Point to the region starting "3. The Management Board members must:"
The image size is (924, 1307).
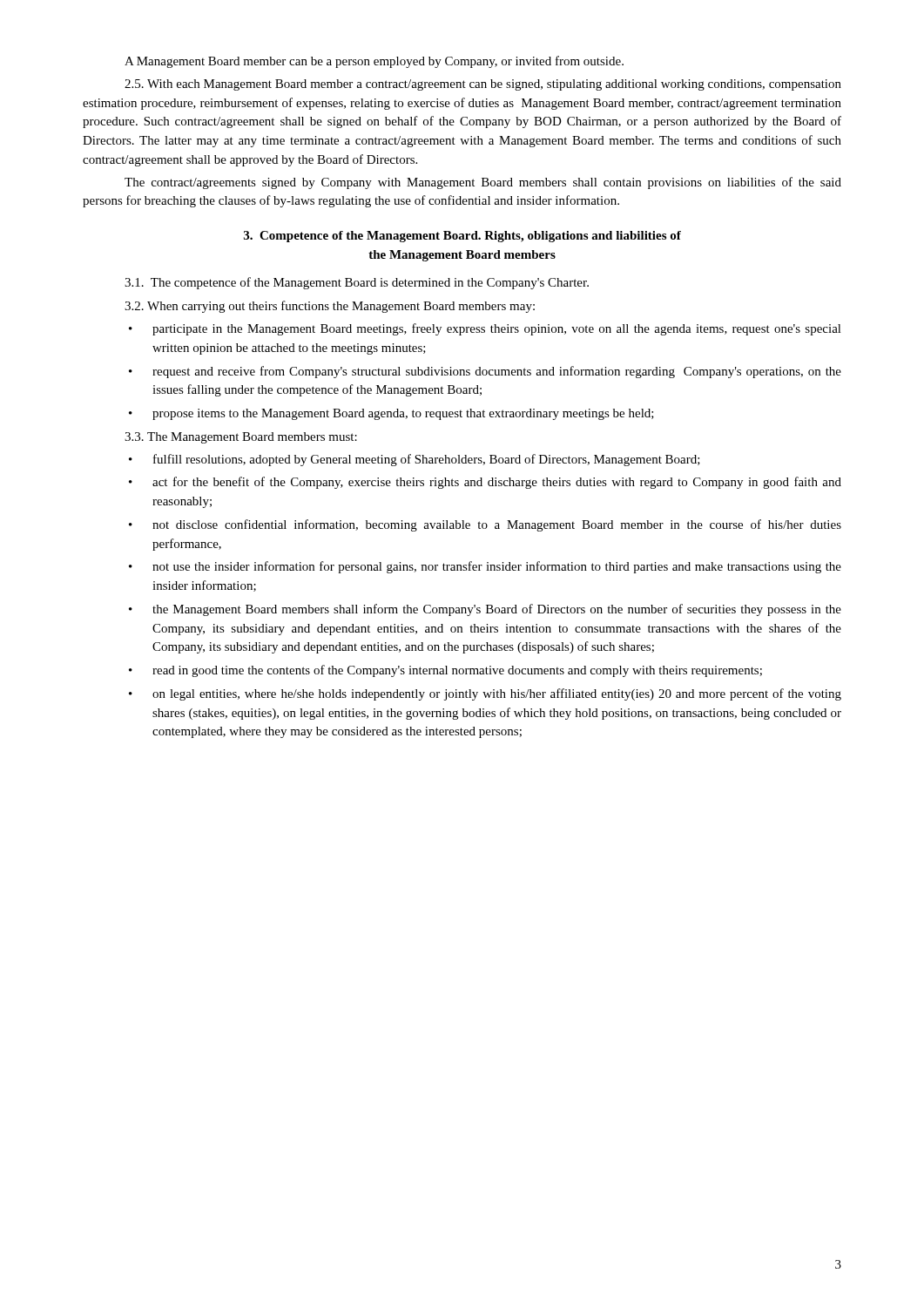tap(241, 436)
